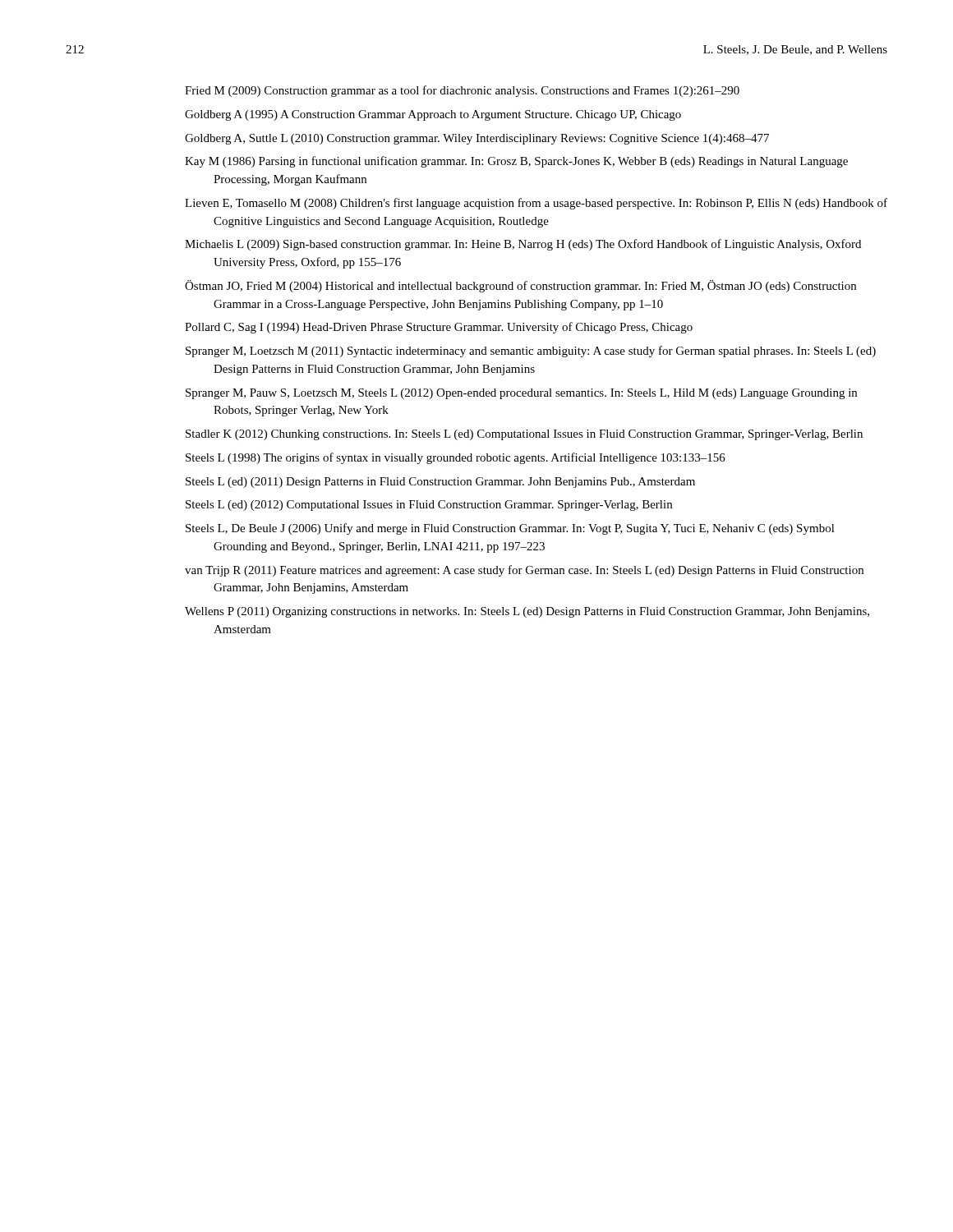The image size is (953, 1232).
Task: Point to the region starting "Steels L (1998) The origins of syntax in"
Action: click(x=455, y=457)
